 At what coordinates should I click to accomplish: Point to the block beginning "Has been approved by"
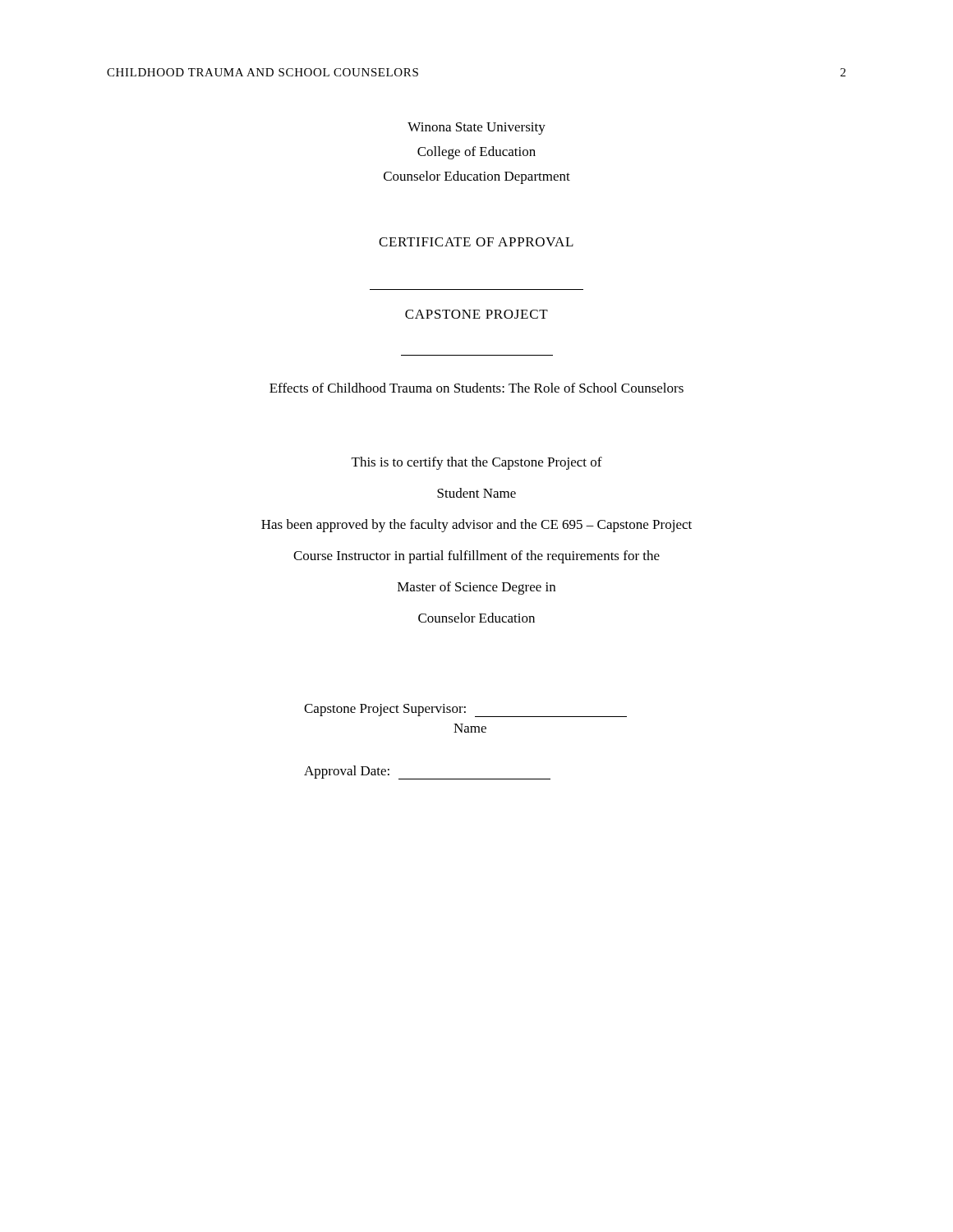[476, 524]
